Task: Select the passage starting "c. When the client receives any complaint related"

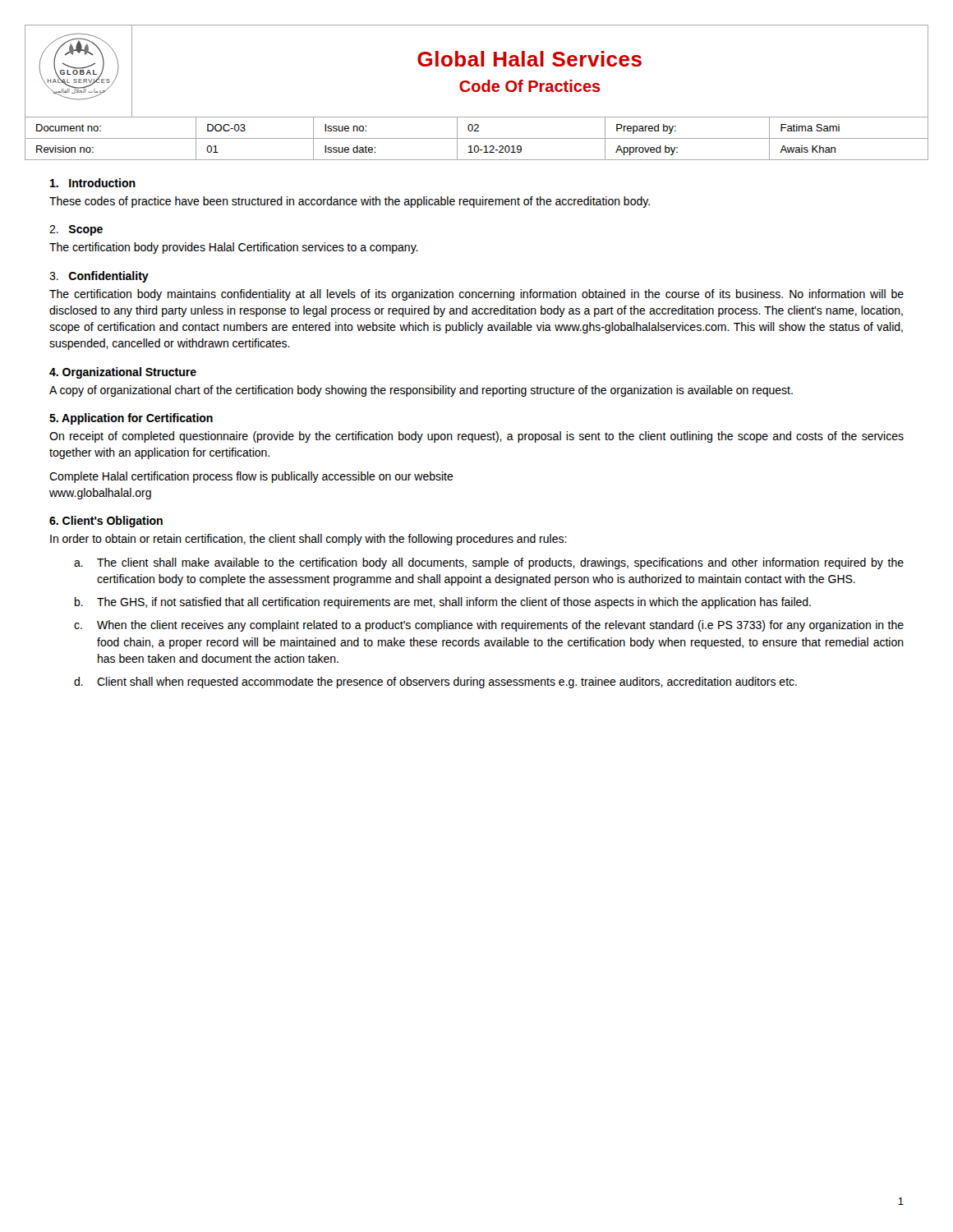Action: [489, 642]
